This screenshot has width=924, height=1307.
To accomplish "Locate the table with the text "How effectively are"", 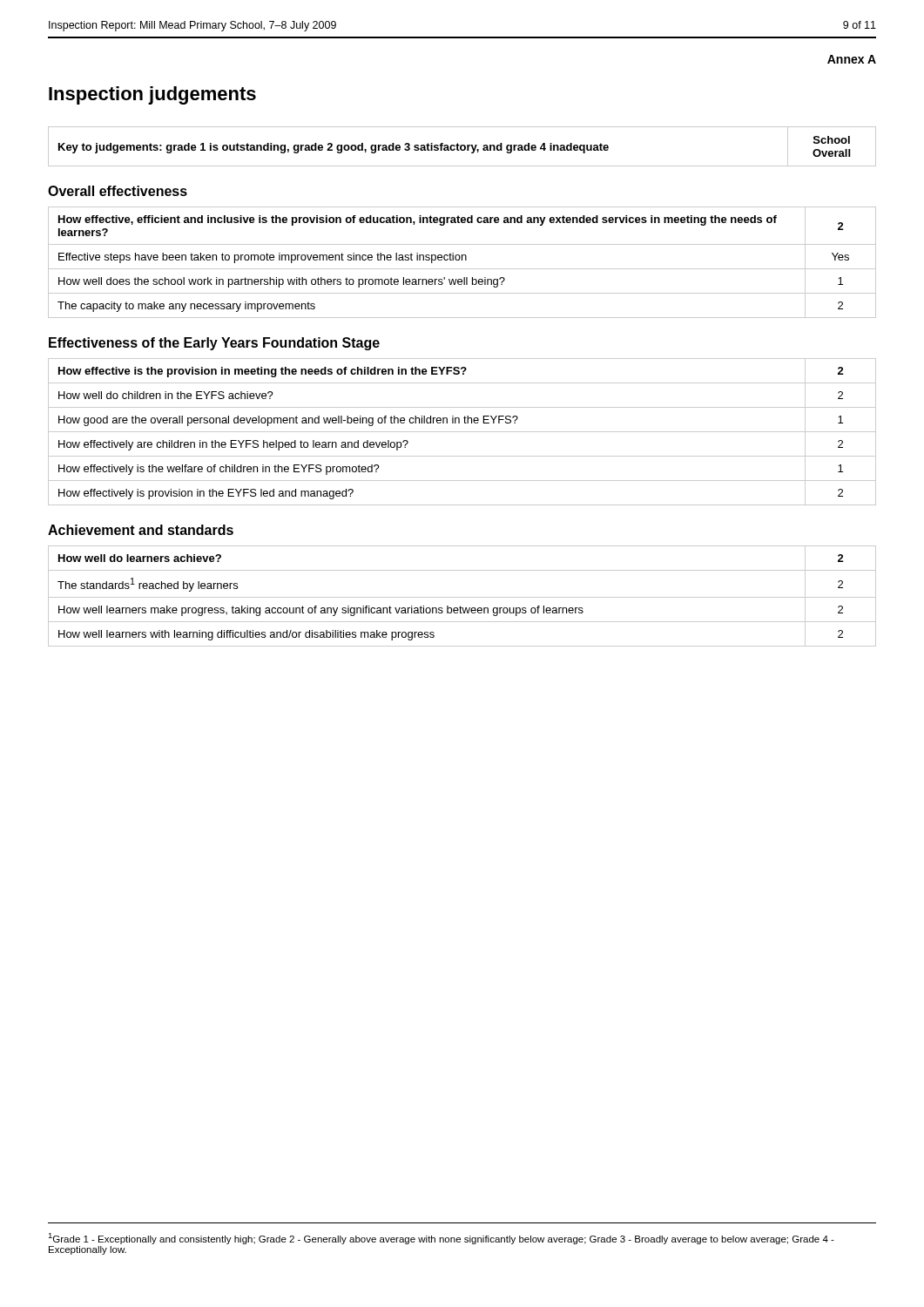I will click(x=462, y=432).
